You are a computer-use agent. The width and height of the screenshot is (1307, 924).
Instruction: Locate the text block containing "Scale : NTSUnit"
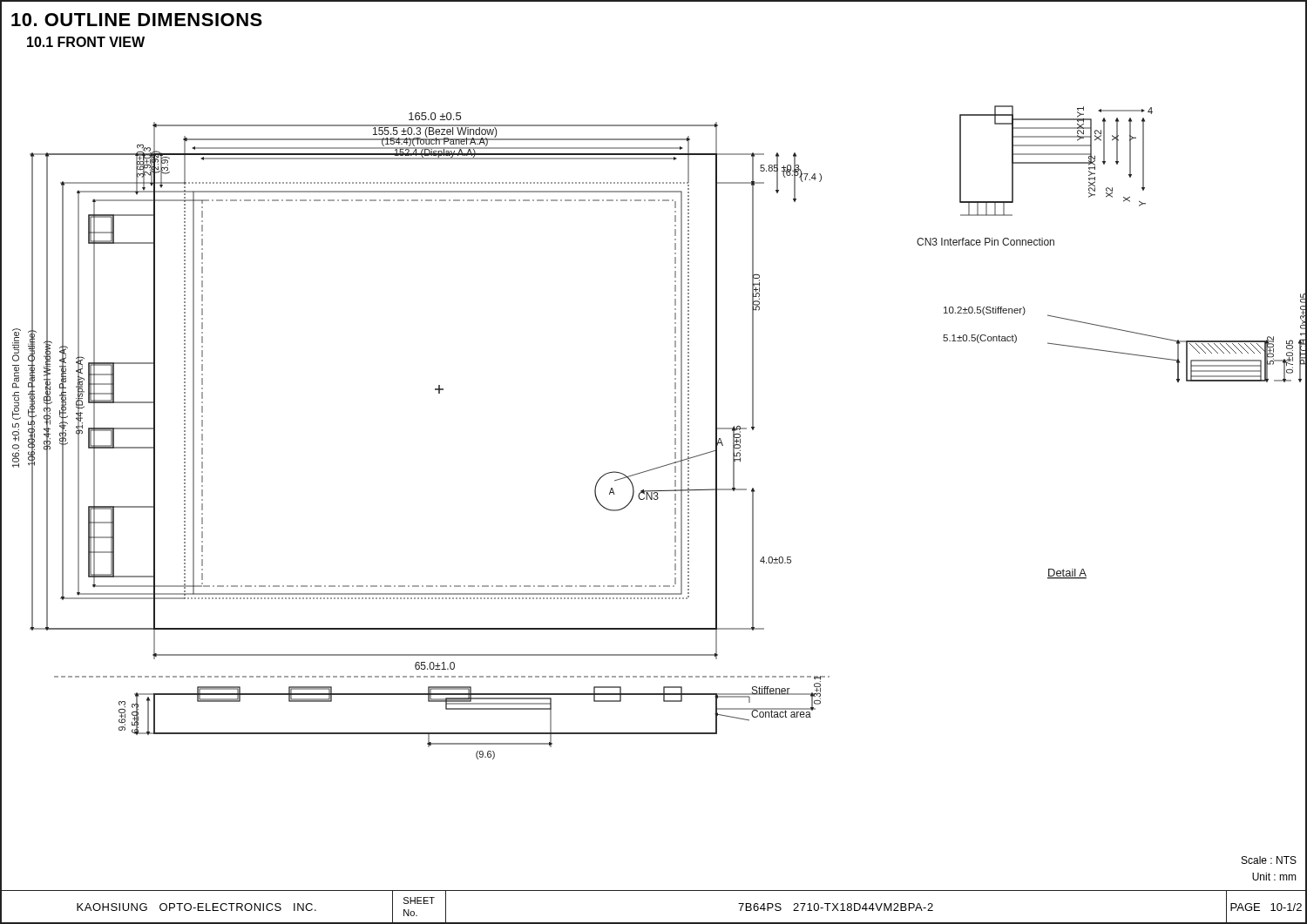click(1269, 868)
